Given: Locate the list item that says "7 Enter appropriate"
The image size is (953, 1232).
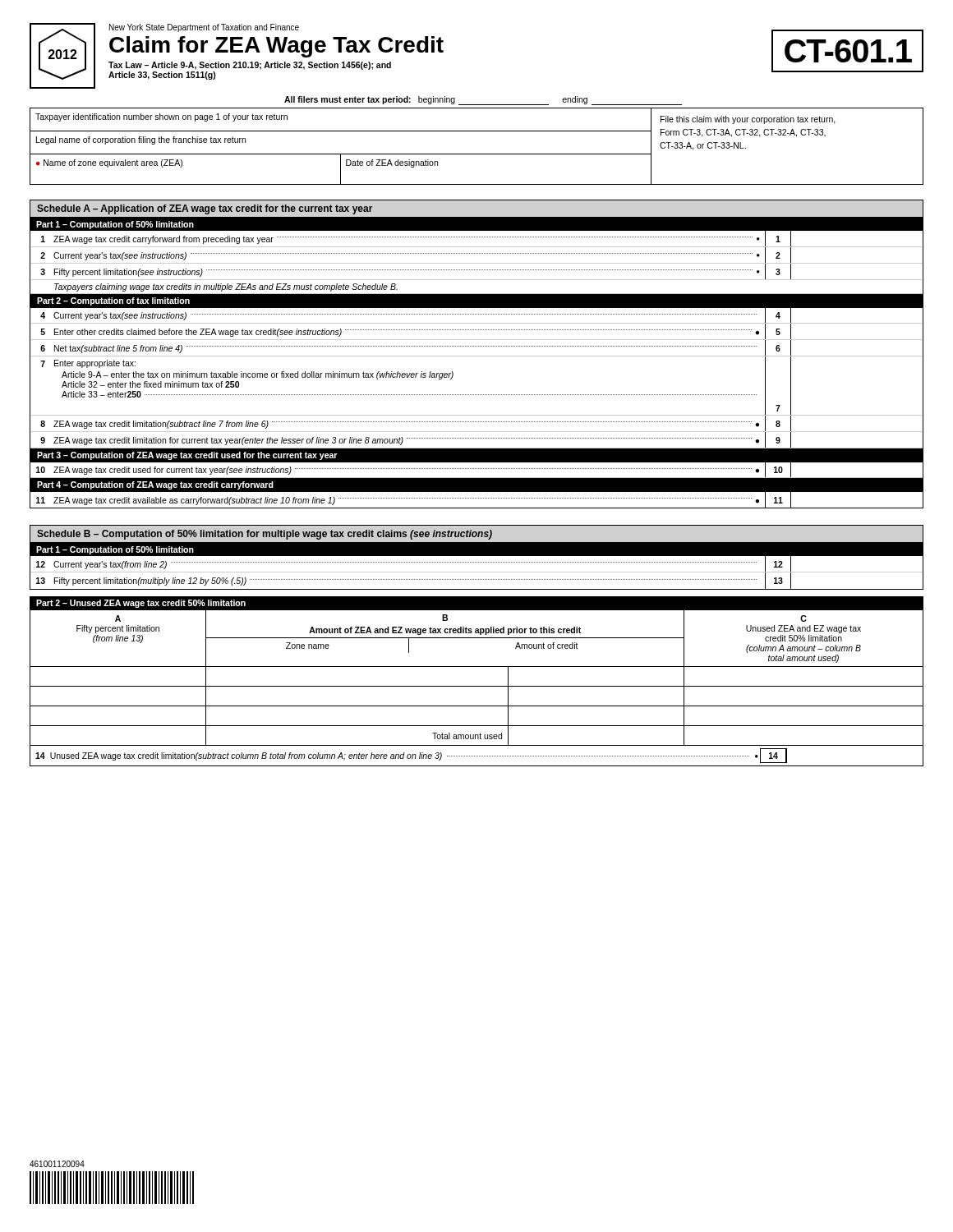Looking at the screenshot, I should [476, 386].
